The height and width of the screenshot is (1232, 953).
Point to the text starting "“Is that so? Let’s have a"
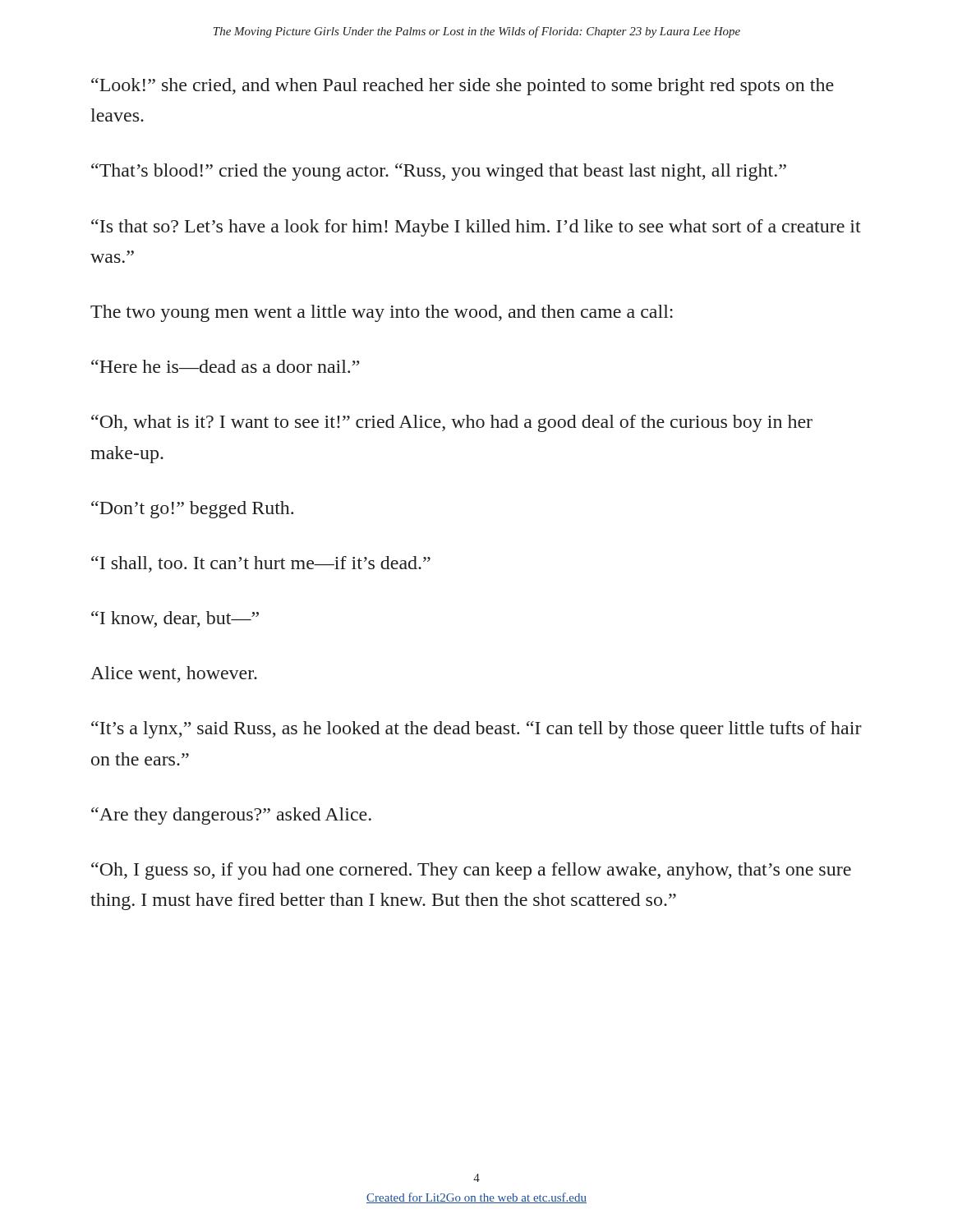pos(476,241)
